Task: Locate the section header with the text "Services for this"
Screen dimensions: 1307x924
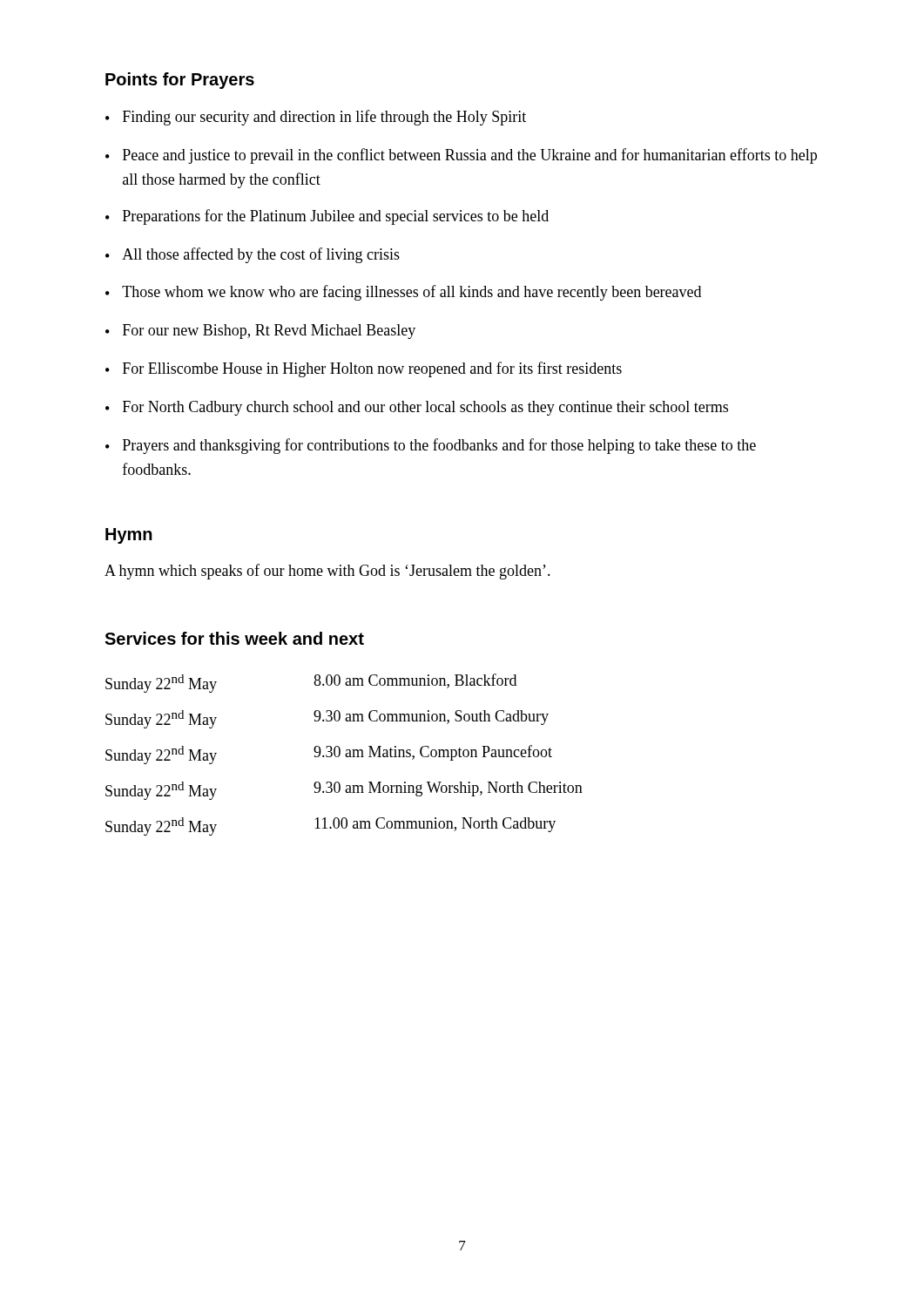Action: click(234, 638)
